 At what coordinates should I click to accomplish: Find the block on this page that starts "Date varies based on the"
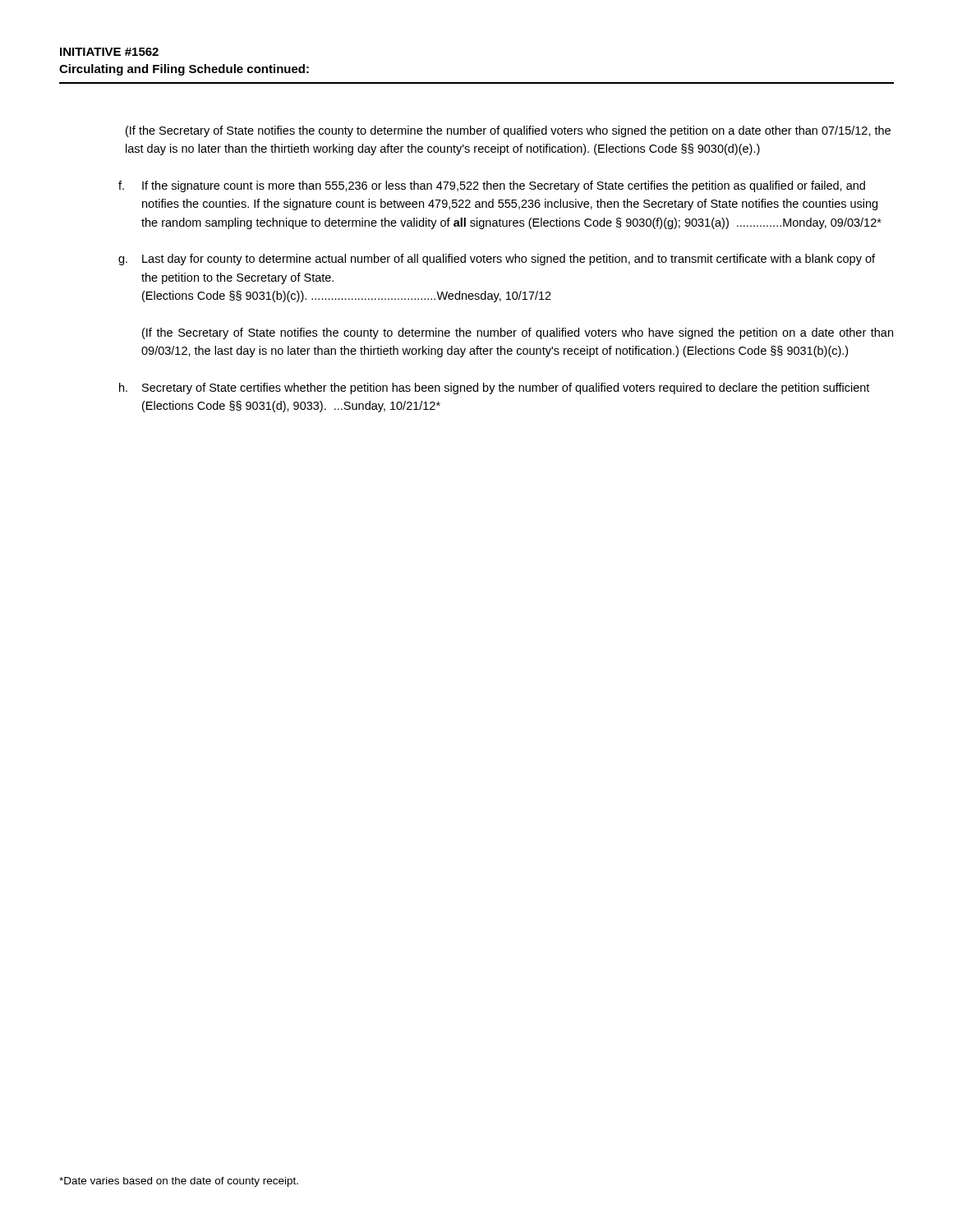click(x=179, y=1181)
